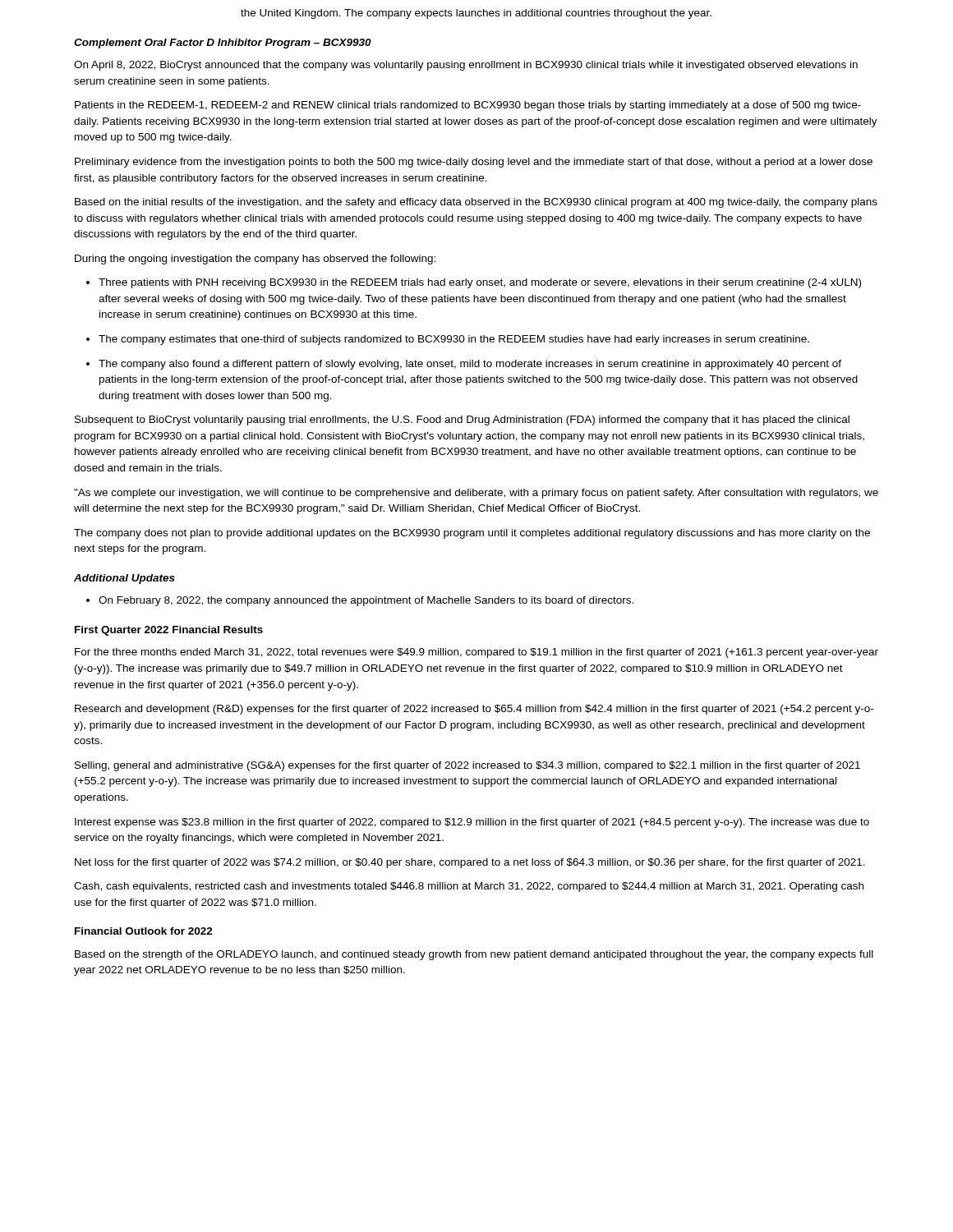Image resolution: width=953 pixels, height=1232 pixels.
Task: Locate the text block with the text "Subsequent to BioCryst voluntarily"
Action: tap(470, 444)
